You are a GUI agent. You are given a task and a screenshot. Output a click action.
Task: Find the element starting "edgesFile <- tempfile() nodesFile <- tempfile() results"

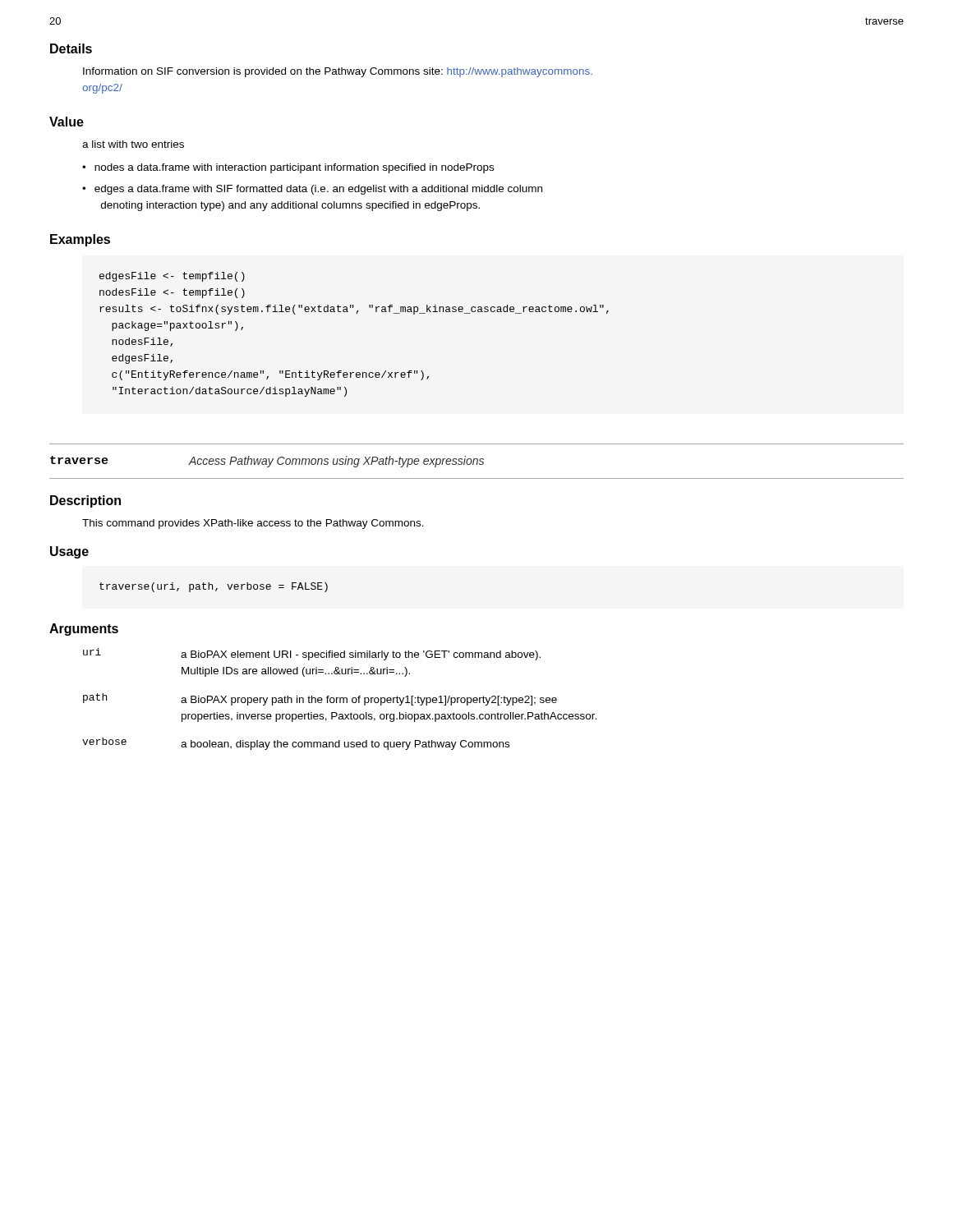[x=172, y=277]
